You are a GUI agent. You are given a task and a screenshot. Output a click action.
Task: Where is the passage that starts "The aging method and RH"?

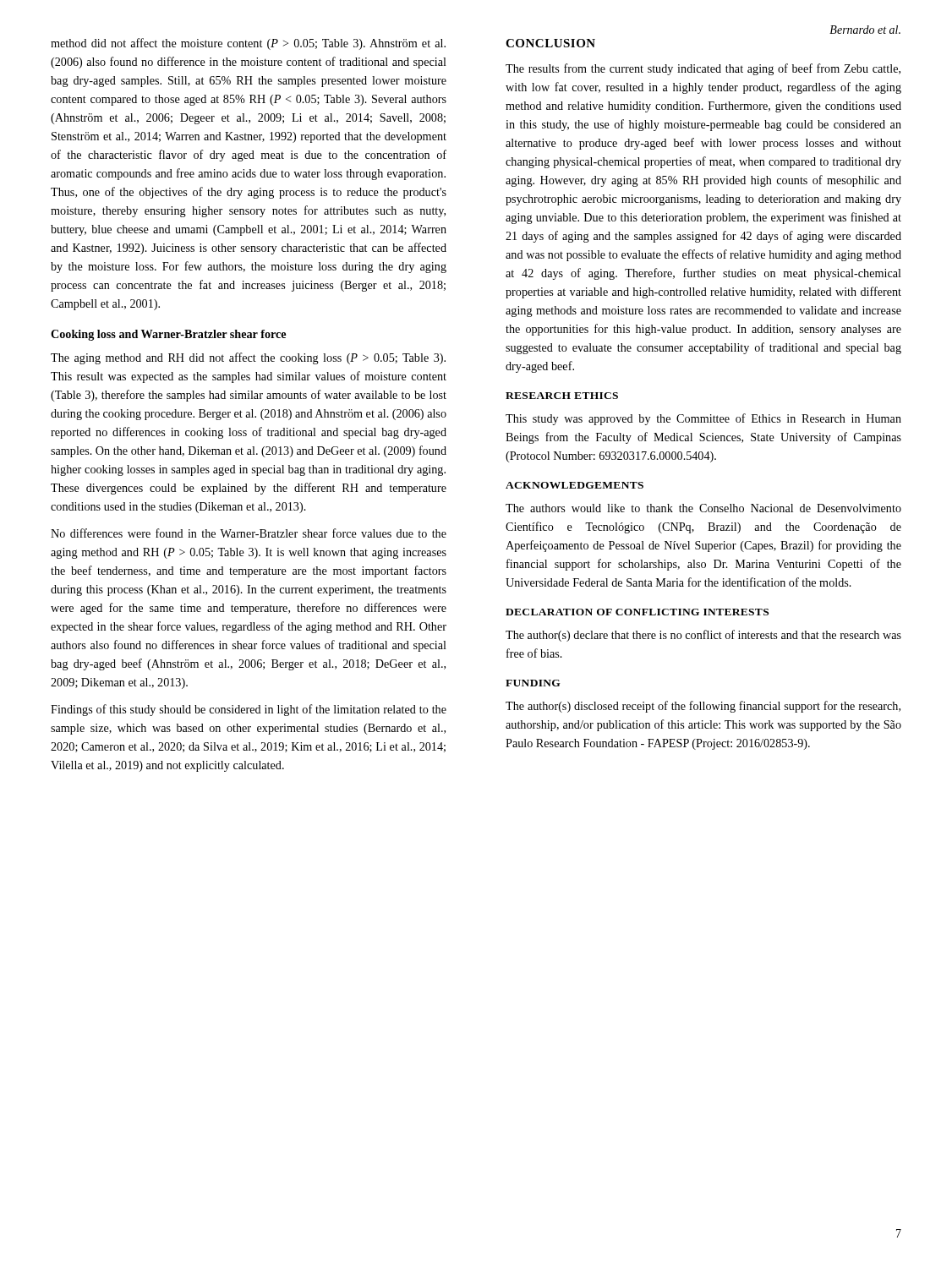click(249, 432)
